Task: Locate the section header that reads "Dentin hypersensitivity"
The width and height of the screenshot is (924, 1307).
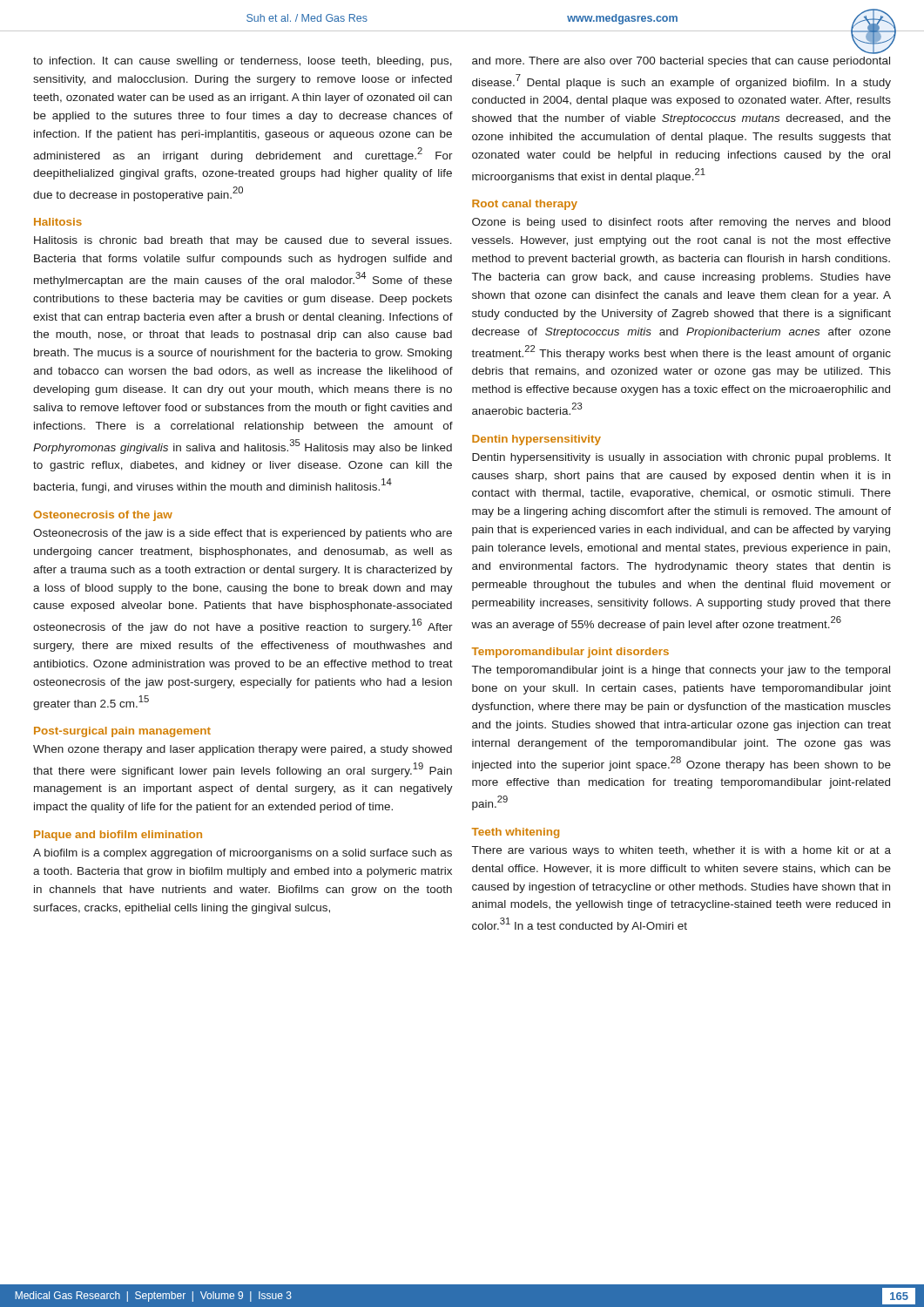Action: 536,438
